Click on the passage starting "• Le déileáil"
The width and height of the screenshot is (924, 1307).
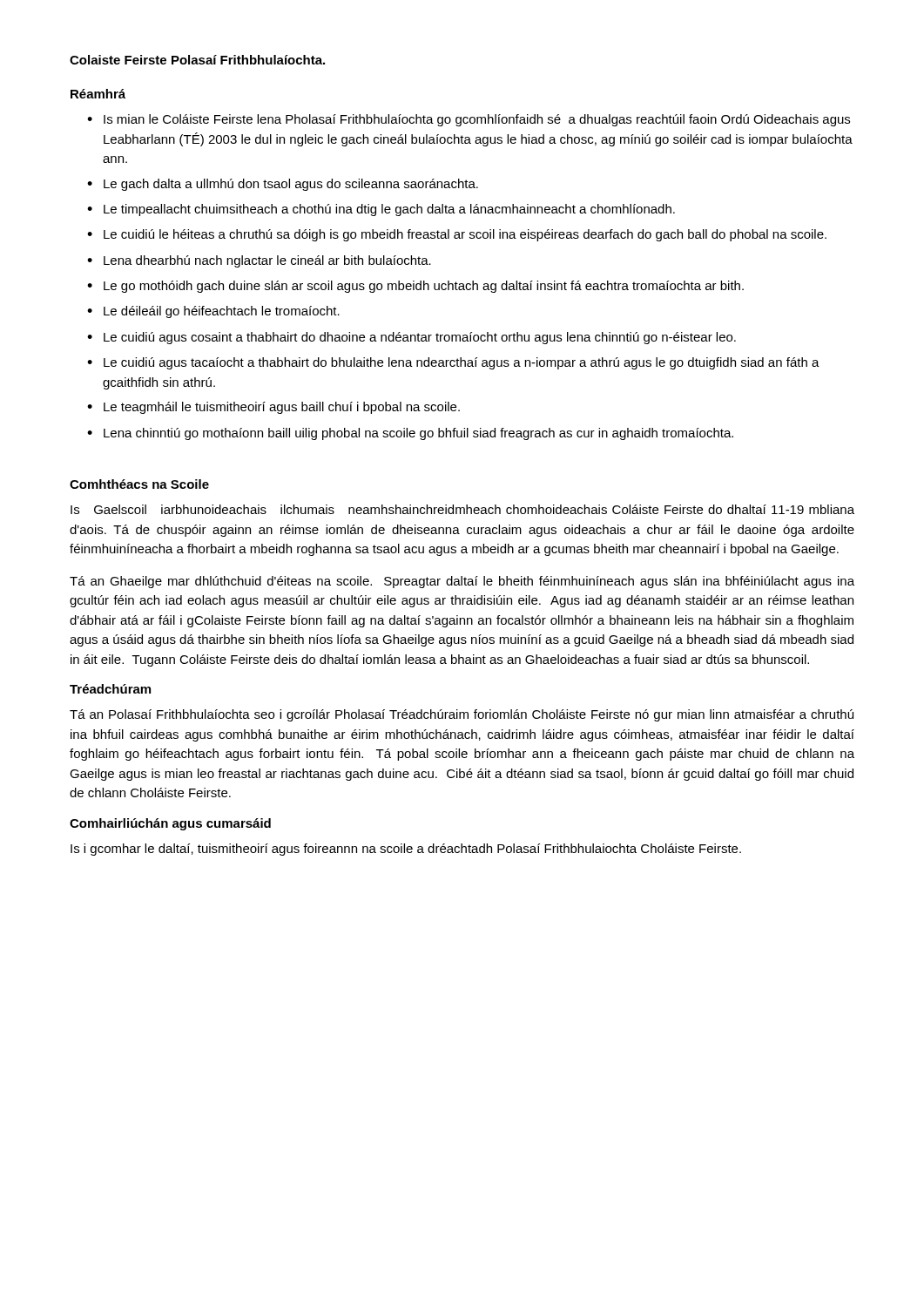click(x=214, y=312)
